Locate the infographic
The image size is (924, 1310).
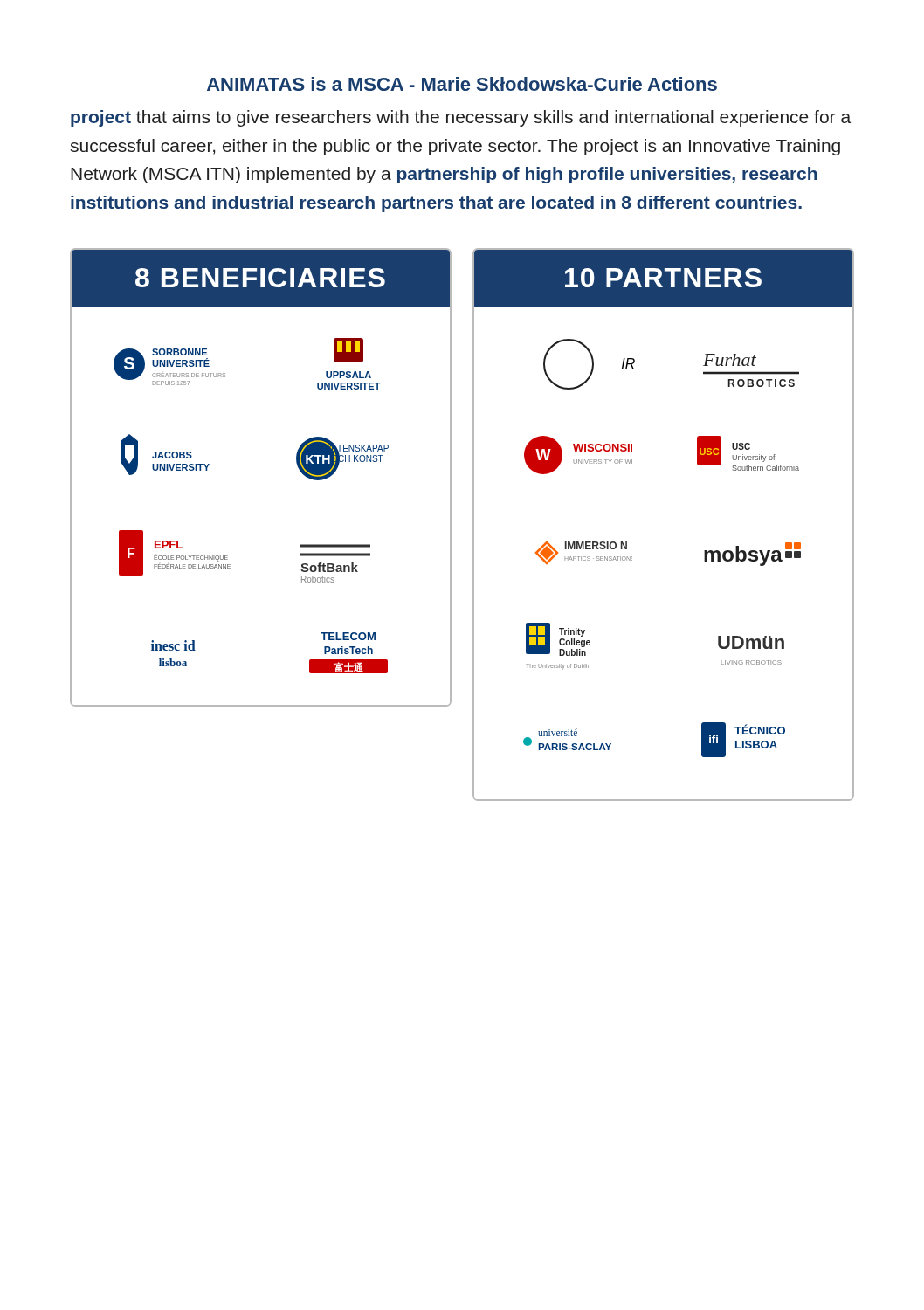click(462, 525)
